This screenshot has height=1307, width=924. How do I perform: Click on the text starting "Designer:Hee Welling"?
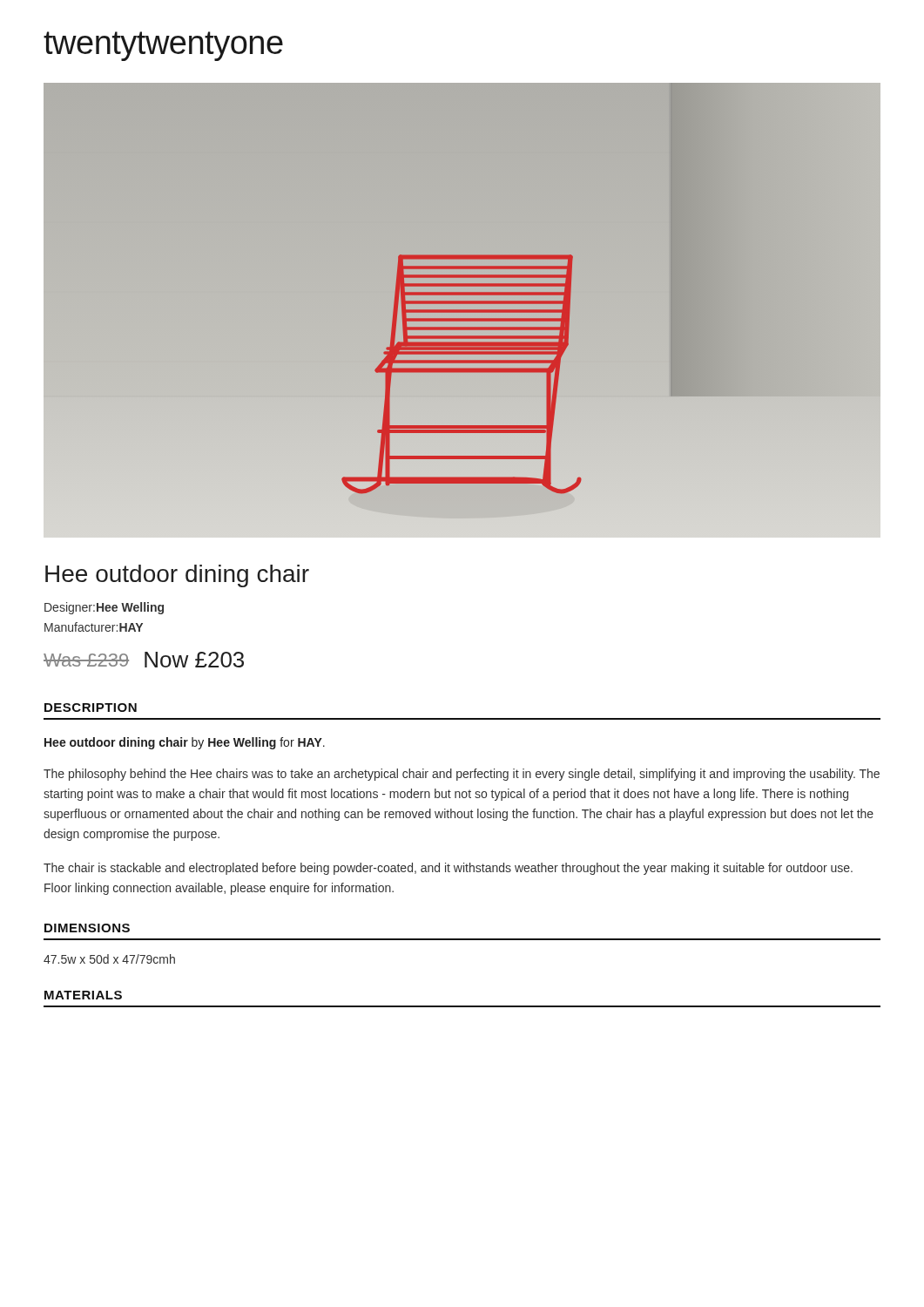tap(104, 607)
